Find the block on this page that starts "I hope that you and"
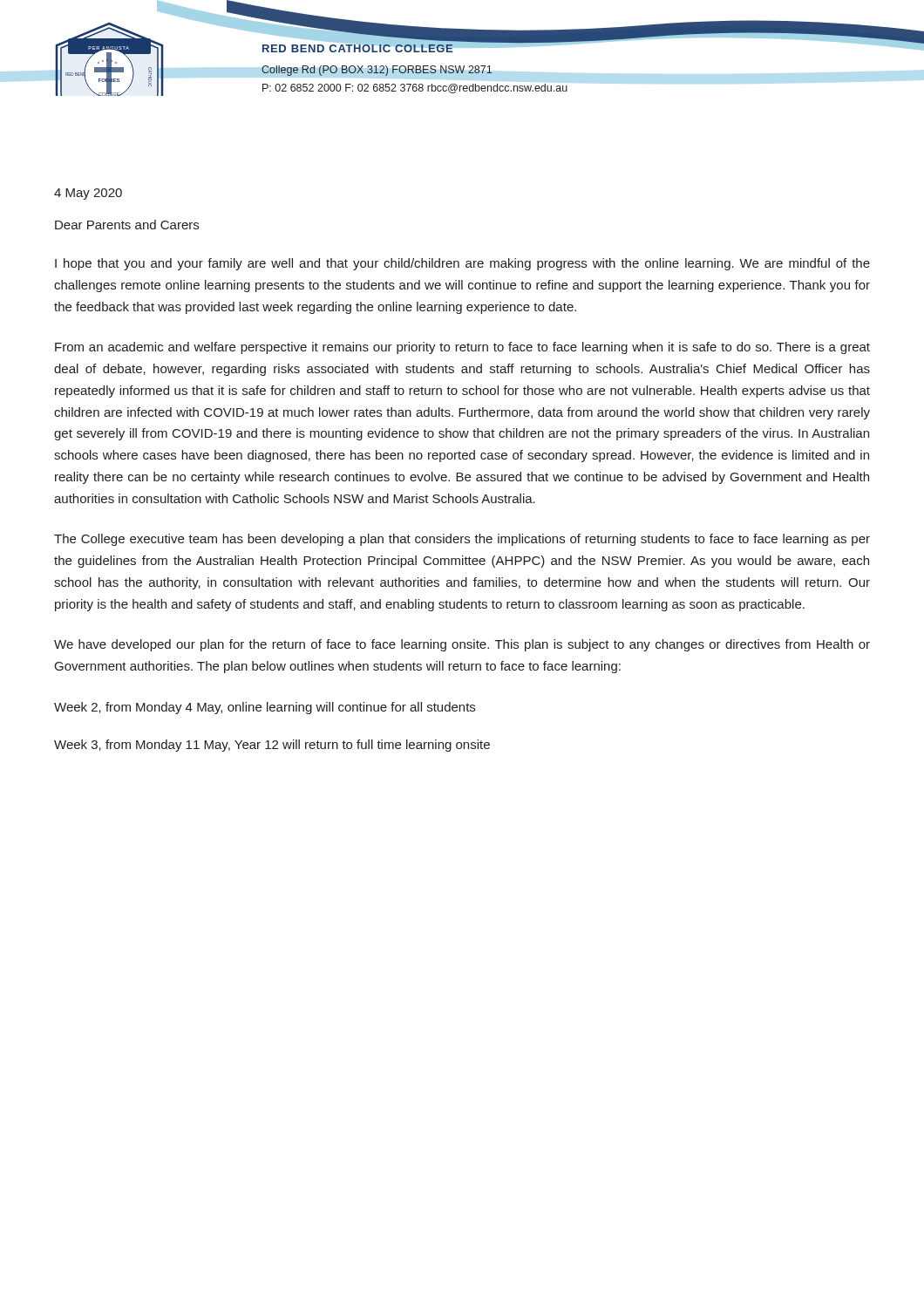 [462, 284]
